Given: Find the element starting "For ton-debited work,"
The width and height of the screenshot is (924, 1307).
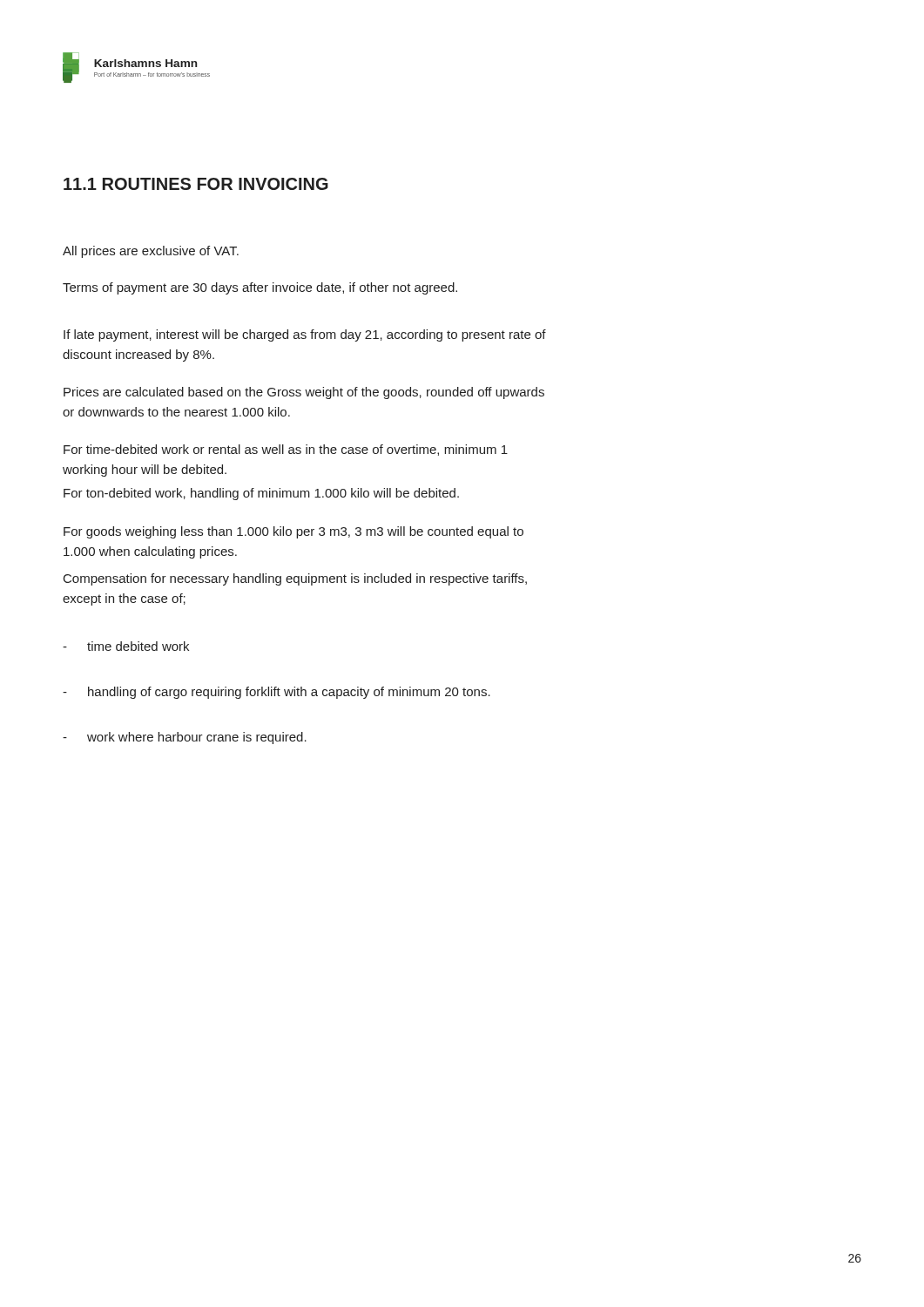Looking at the screenshot, I should coord(261,493).
